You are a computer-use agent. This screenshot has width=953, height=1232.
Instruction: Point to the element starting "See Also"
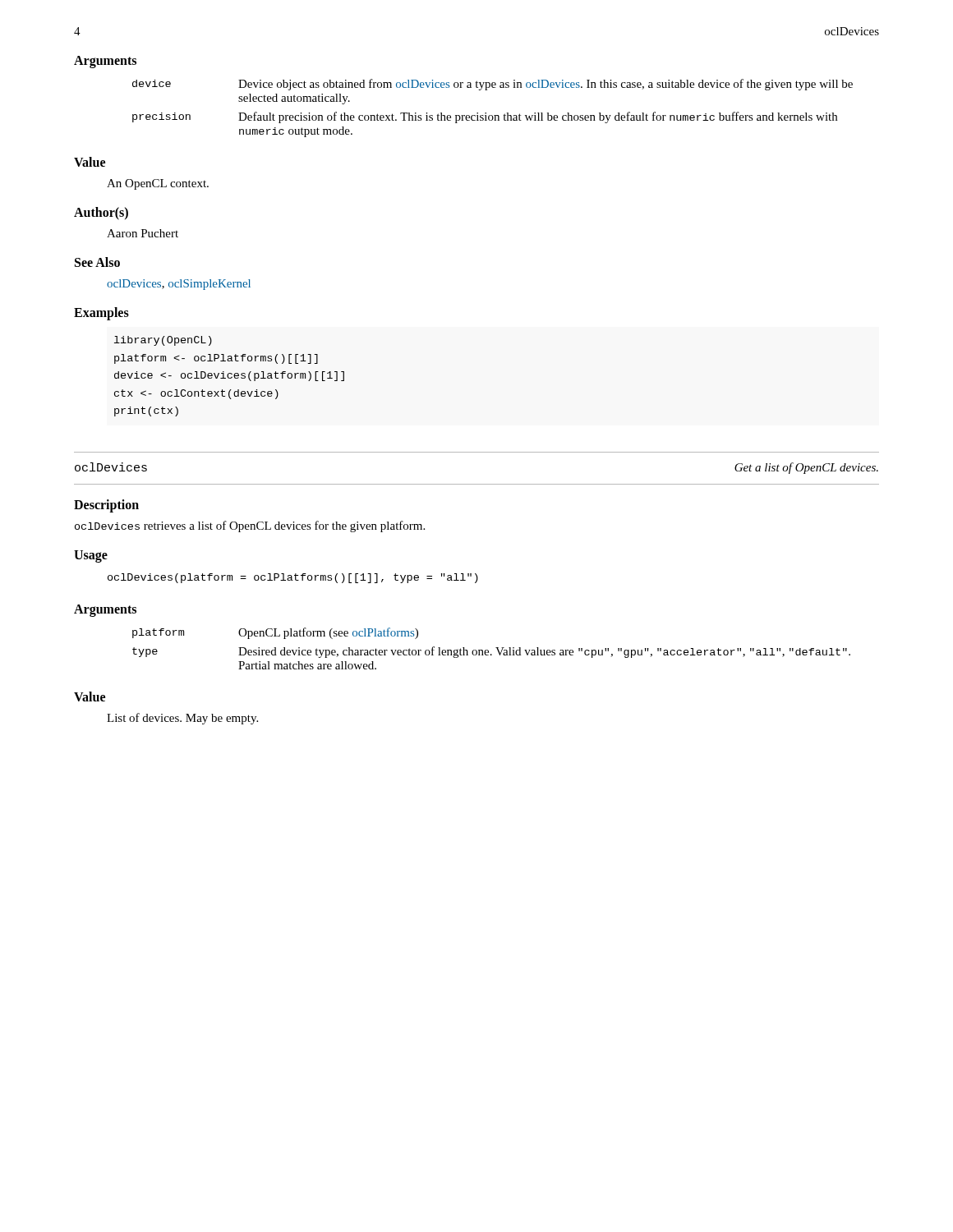pyautogui.click(x=97, y=262)
